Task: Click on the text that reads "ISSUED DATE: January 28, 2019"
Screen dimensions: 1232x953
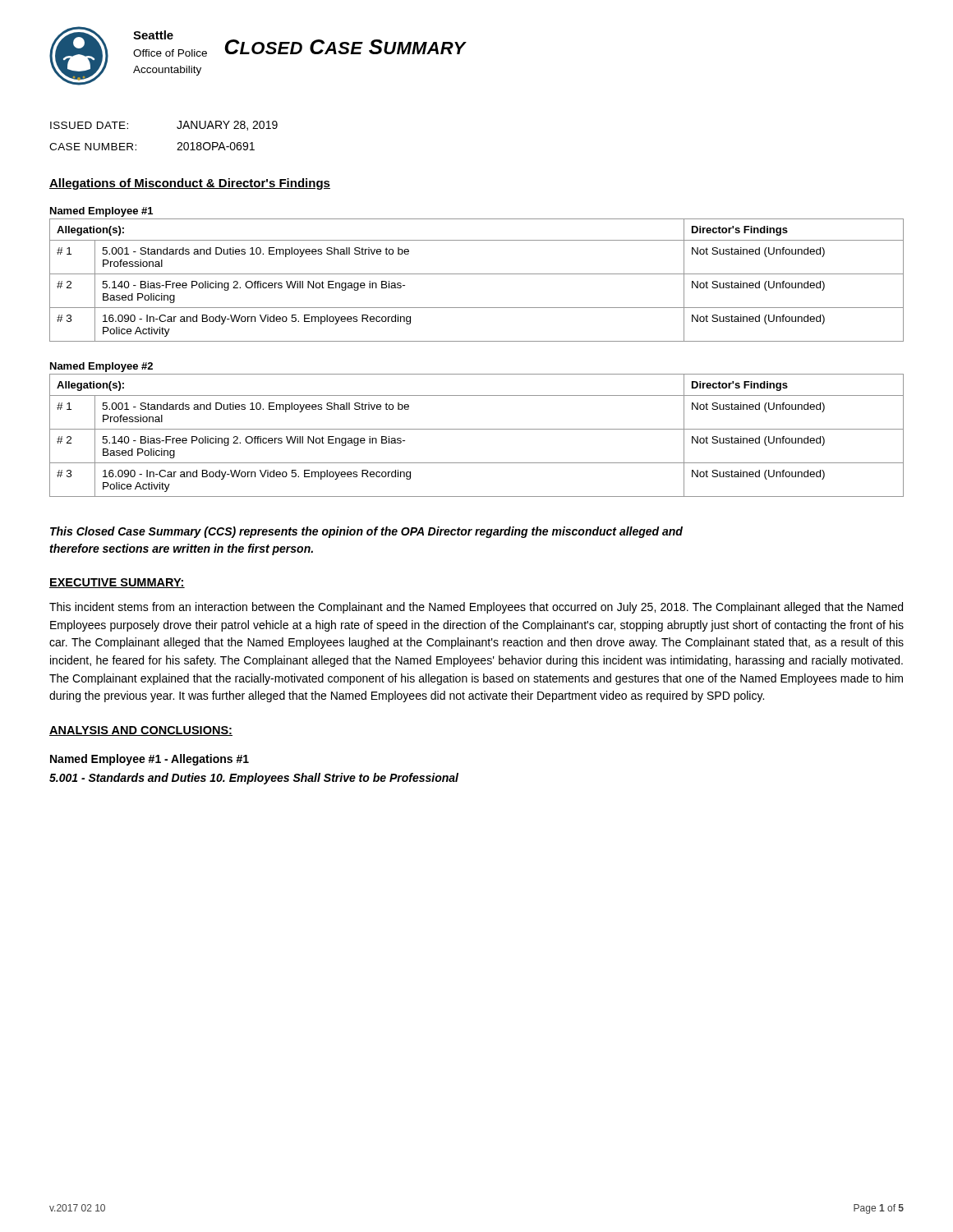Action: (x=90, y=127)
